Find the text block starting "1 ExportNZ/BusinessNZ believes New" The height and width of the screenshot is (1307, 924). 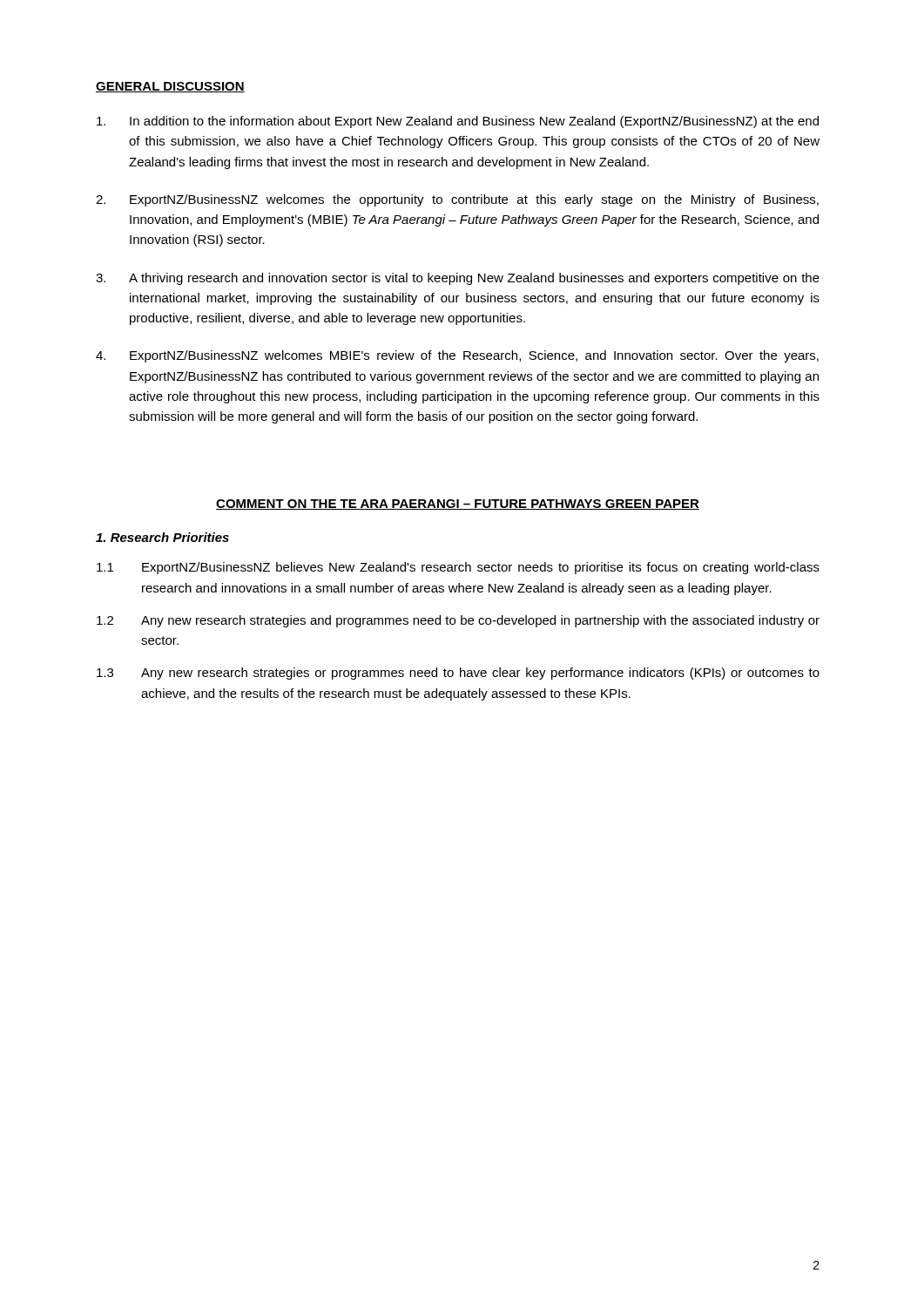(458, 577)
